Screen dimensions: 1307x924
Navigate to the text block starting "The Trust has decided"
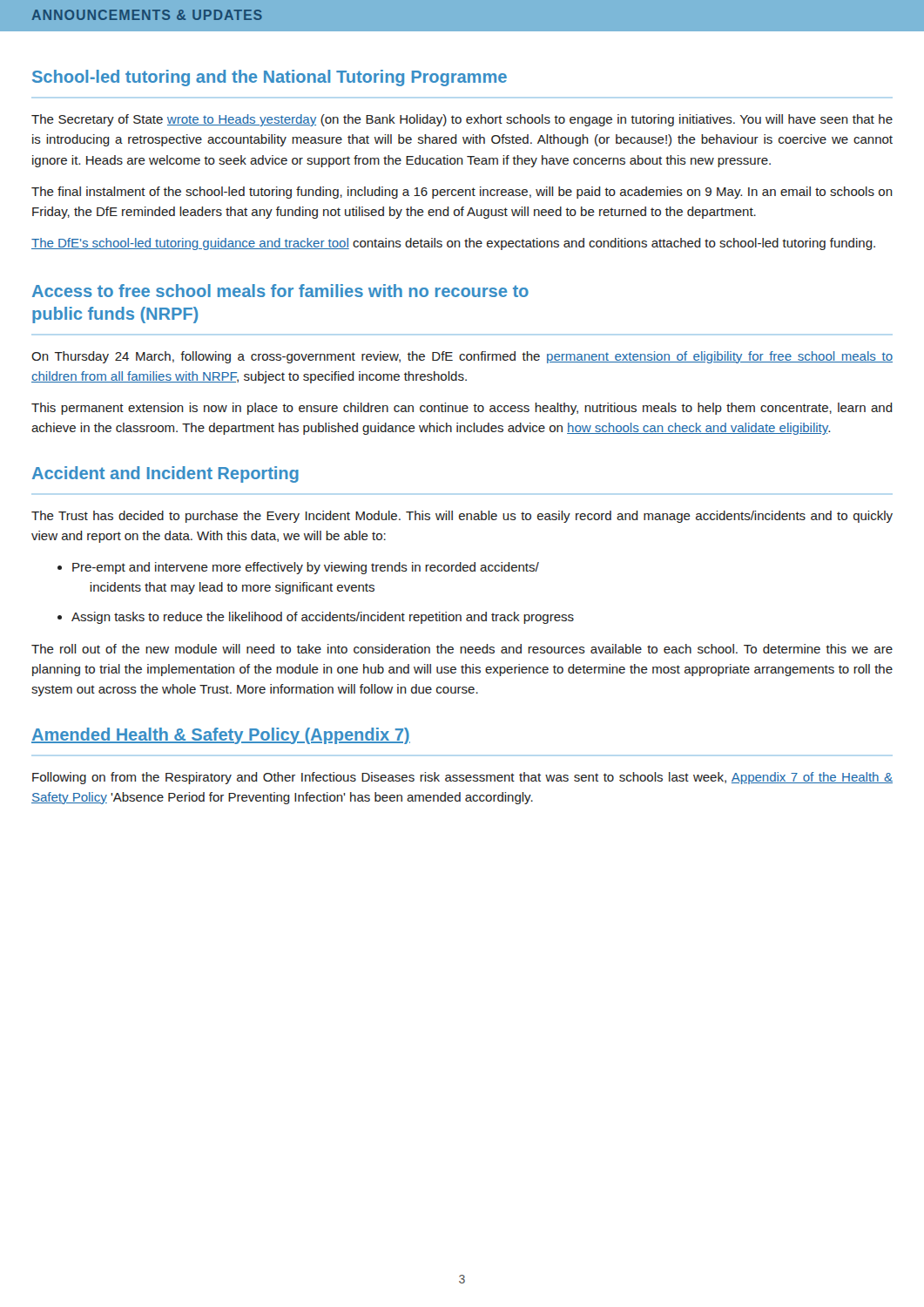(x=462, y=525)
